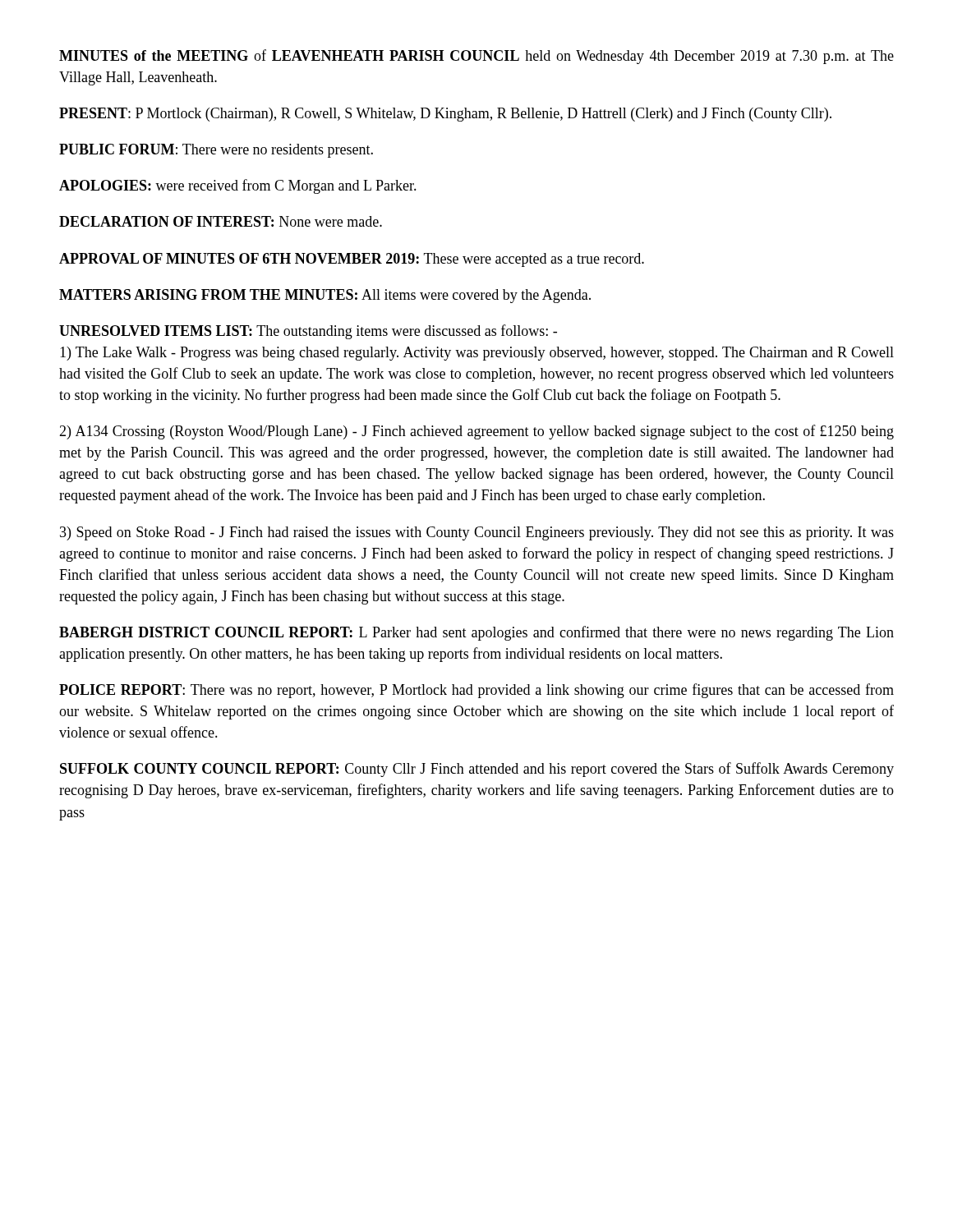Point to the block beginning "SUFFOLK COUNTY COUNCIL REPORT:"
Image resolution: width=953 pixels, height=1232 pixels.
[476, 791]
